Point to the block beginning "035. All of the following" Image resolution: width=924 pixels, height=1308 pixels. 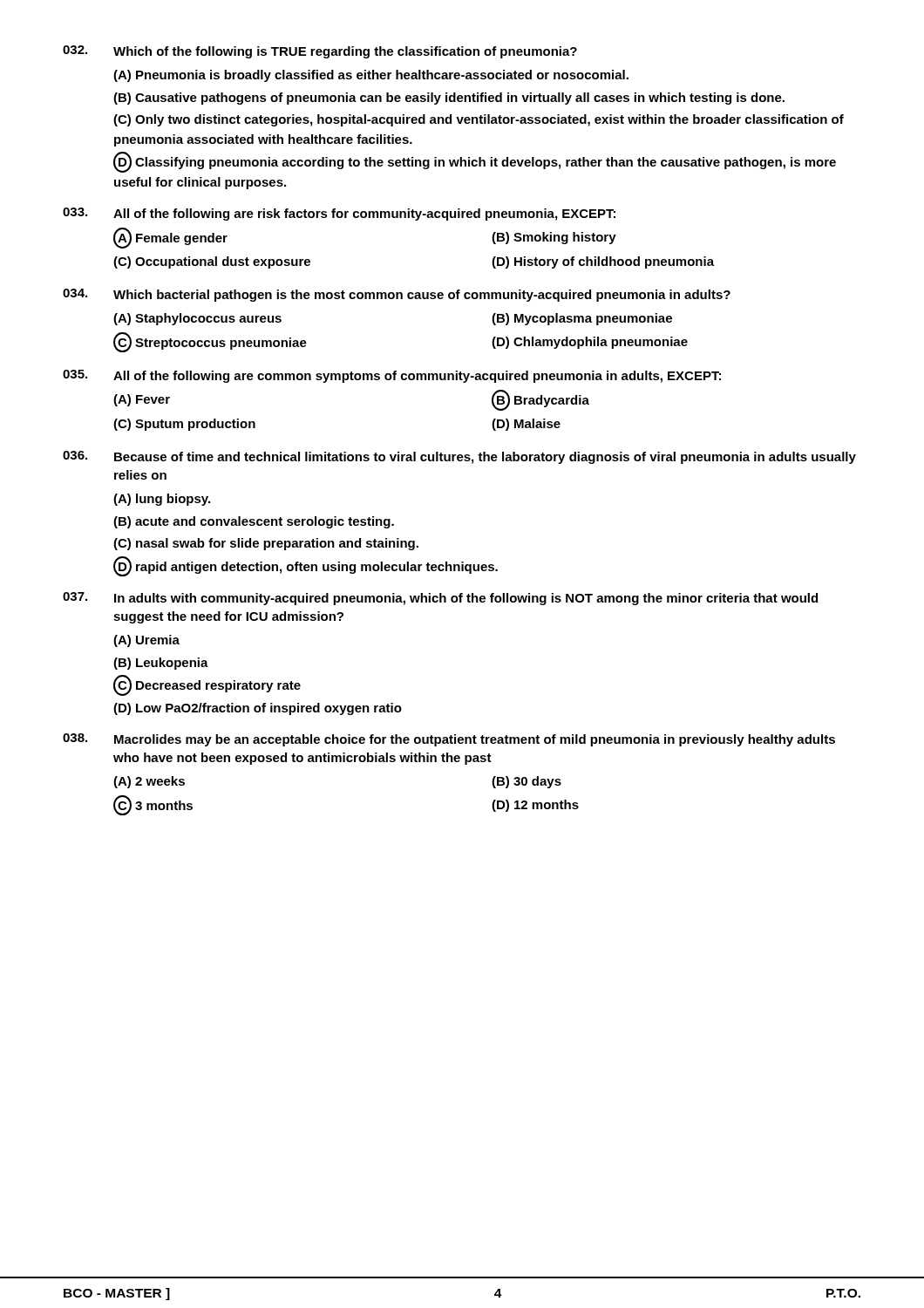coord(392,376)
